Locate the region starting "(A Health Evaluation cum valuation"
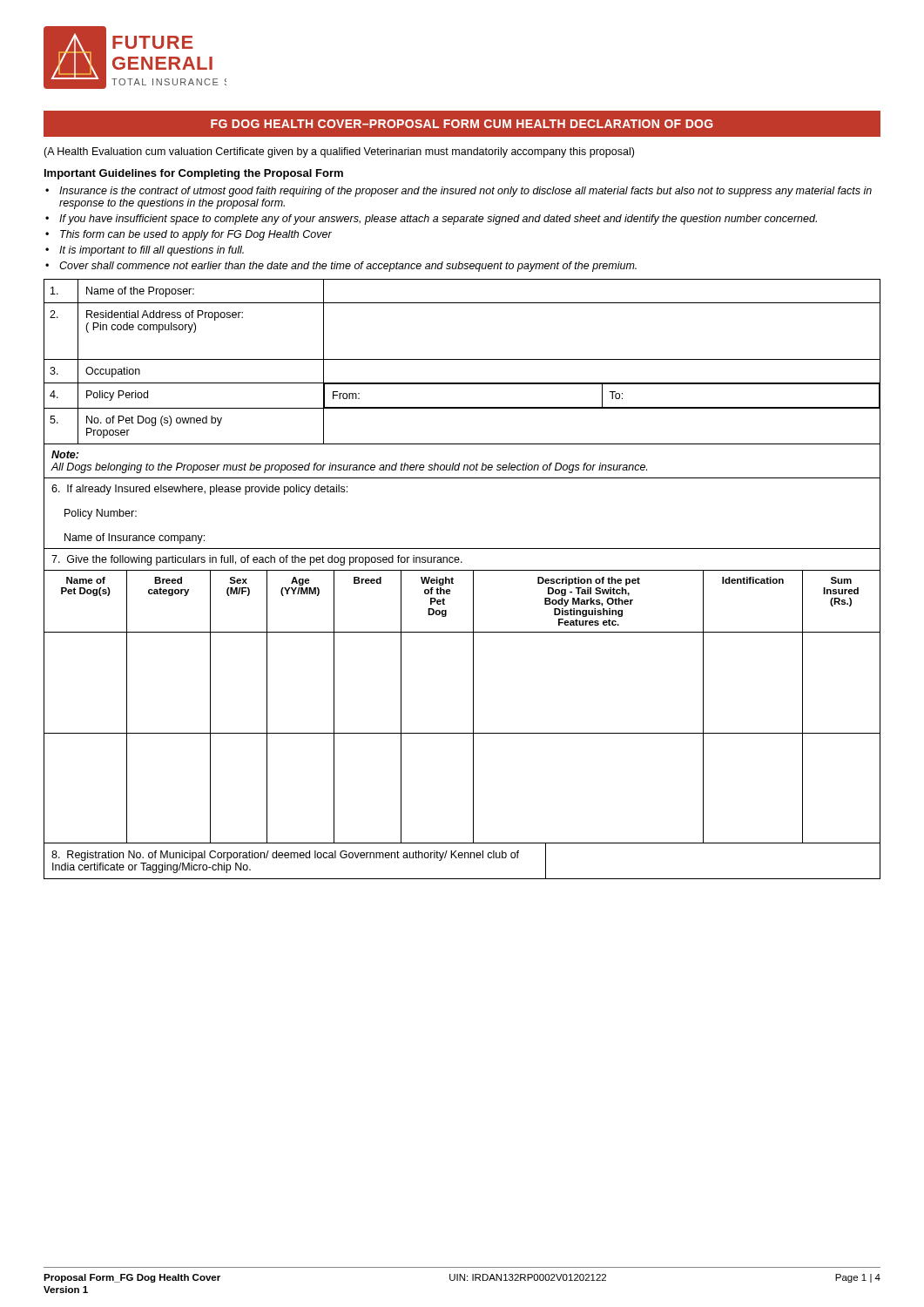 [x=339, y=152]
